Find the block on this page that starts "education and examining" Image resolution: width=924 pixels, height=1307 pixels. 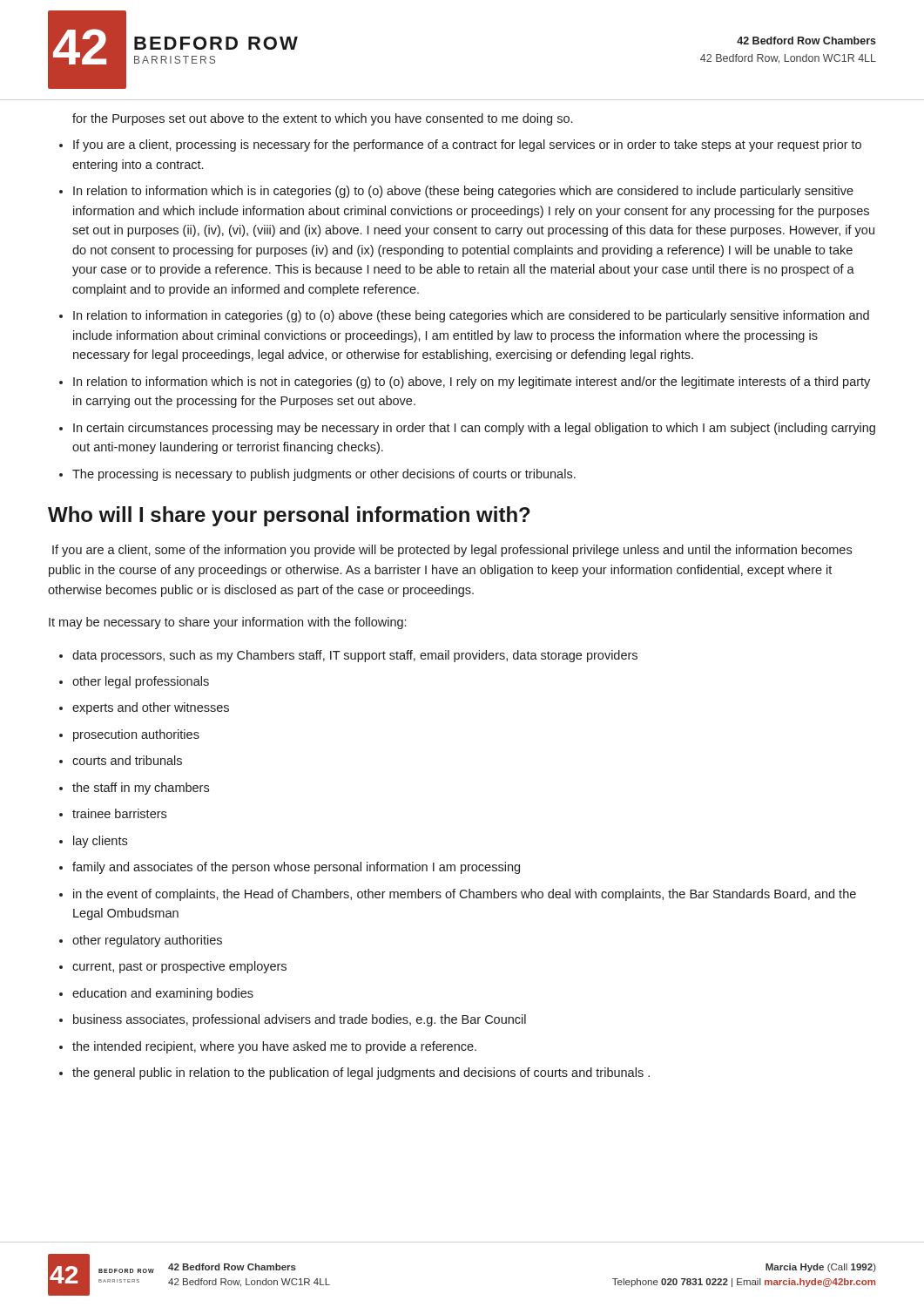pos(163,993)
